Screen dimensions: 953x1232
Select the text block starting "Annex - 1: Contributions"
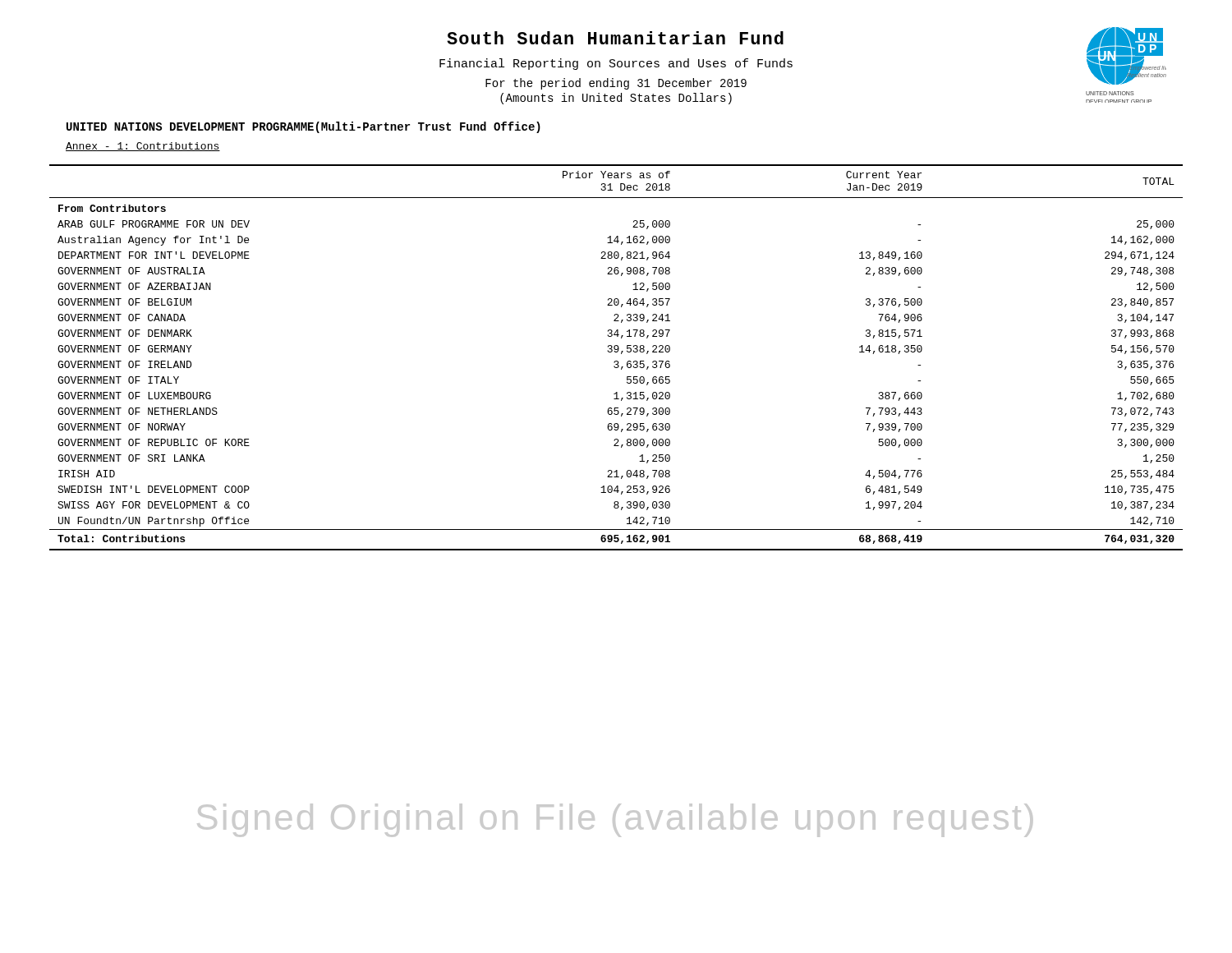[x=143, y=147]
